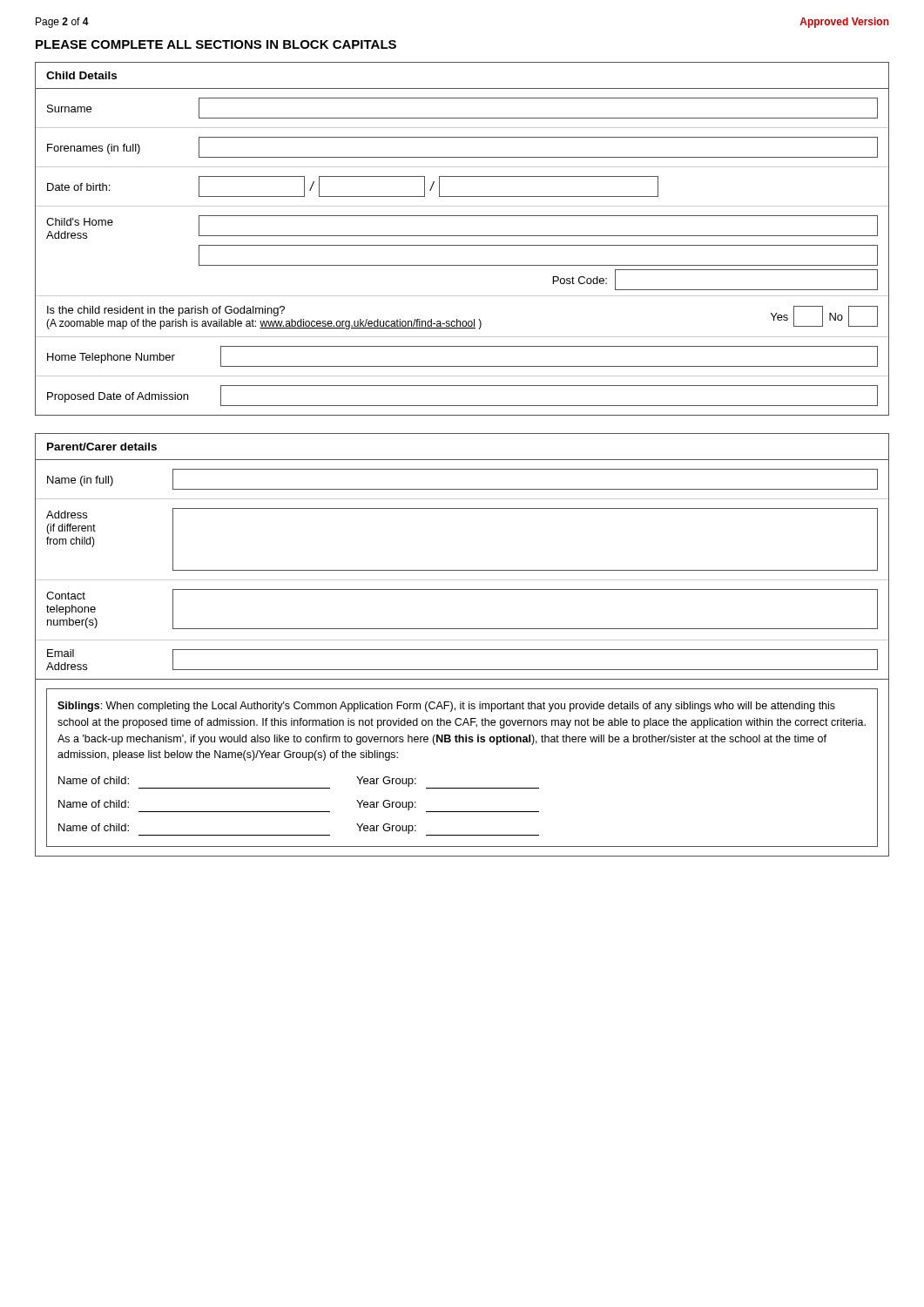This screenshot has height=1307, width=924.
Task: Find the table that mentions "Child Details Surname Forenames (in"
Action: (x=462, y=239)
